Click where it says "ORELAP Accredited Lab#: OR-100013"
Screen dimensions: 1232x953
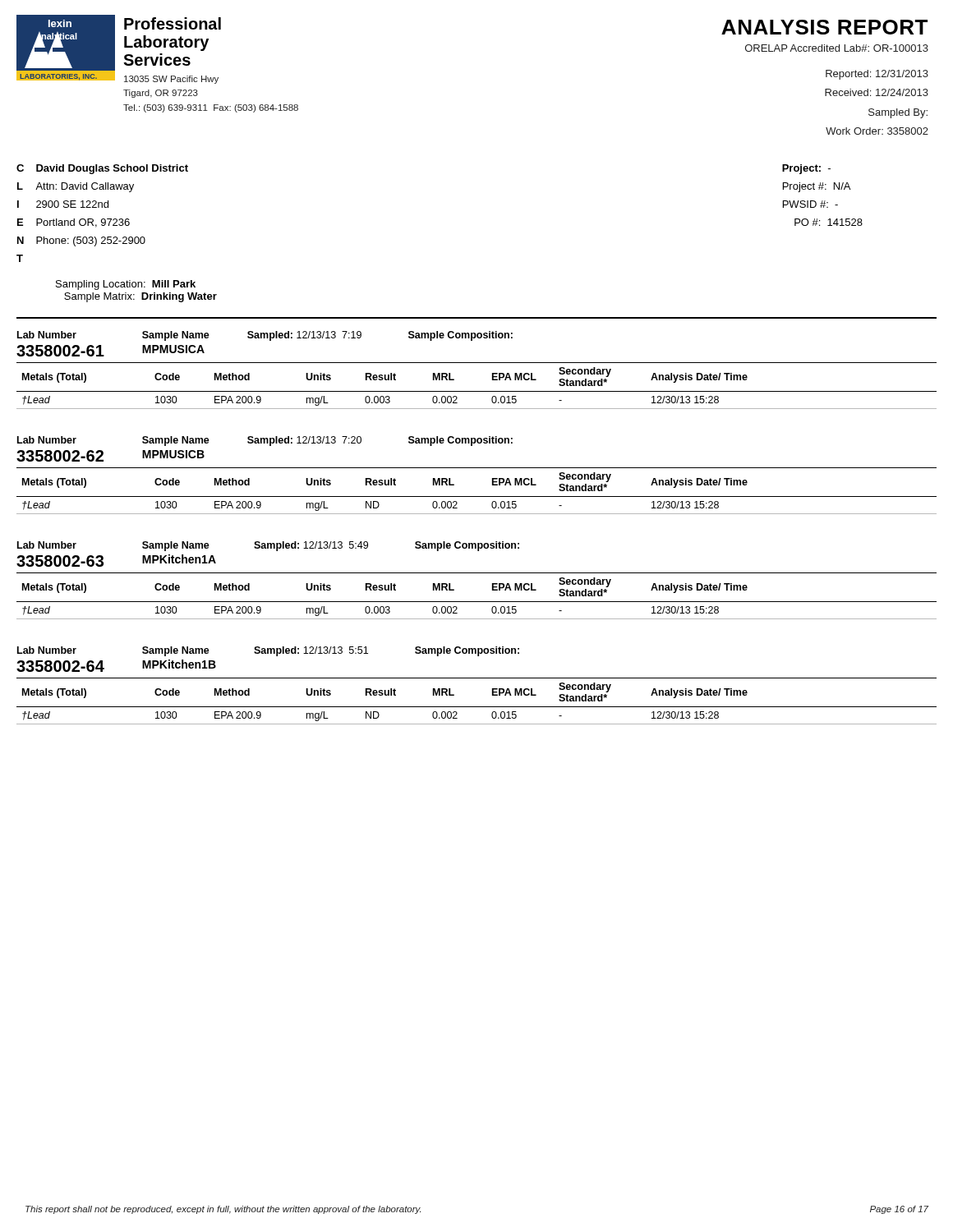click(x=836, y=48)
